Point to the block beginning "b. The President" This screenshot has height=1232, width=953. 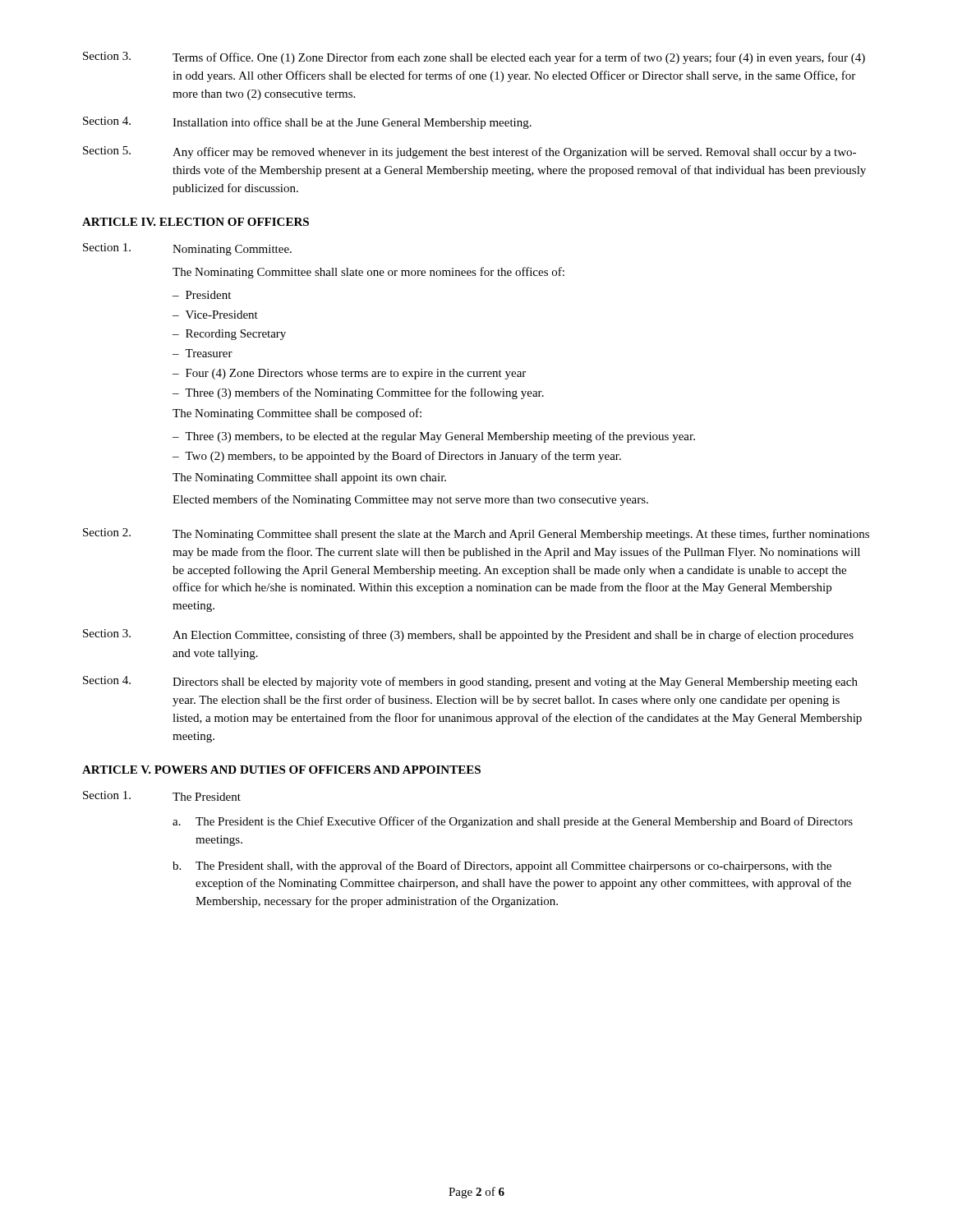click(522, 884)
